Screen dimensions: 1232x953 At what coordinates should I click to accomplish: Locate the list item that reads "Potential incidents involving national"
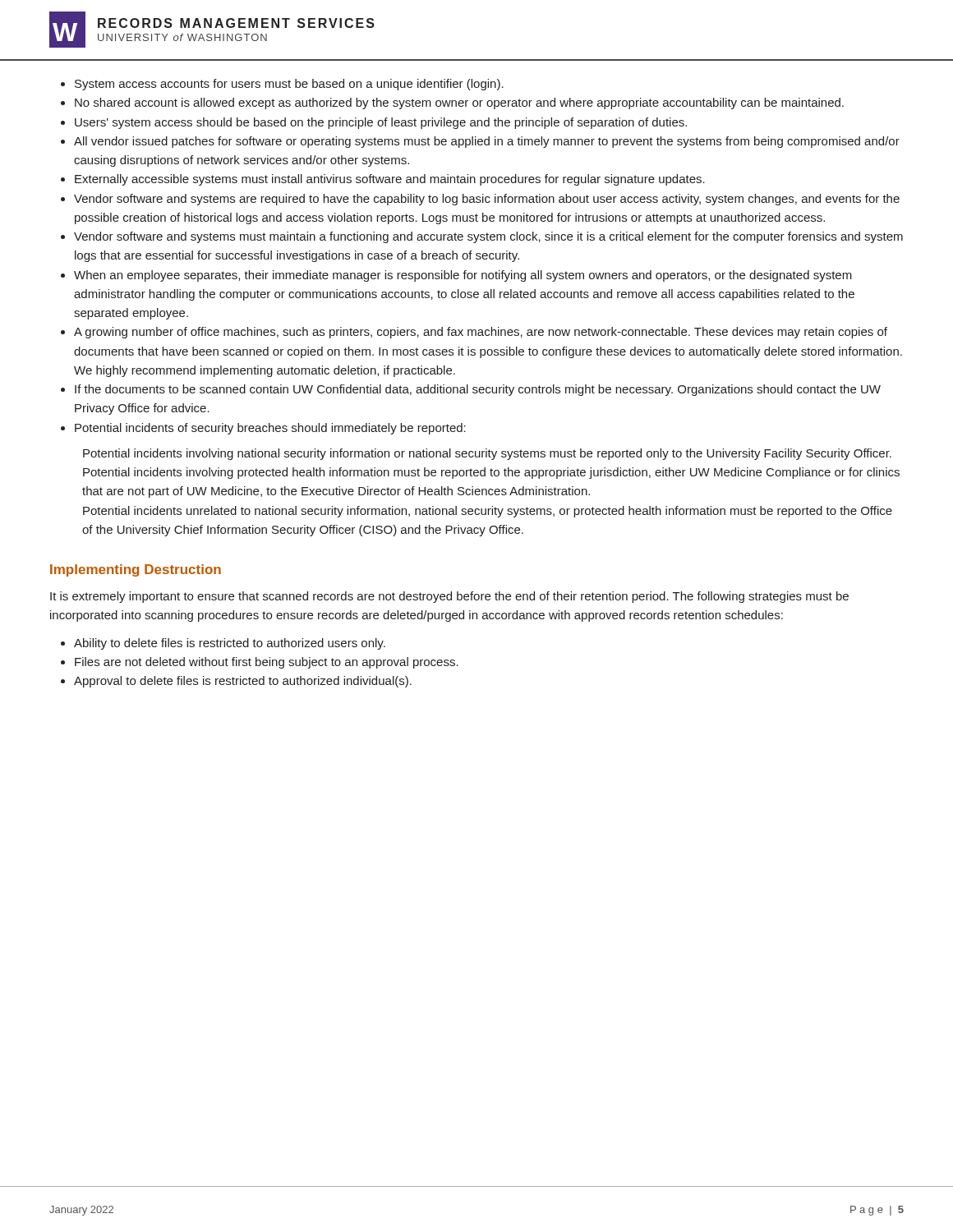[493, 453]
